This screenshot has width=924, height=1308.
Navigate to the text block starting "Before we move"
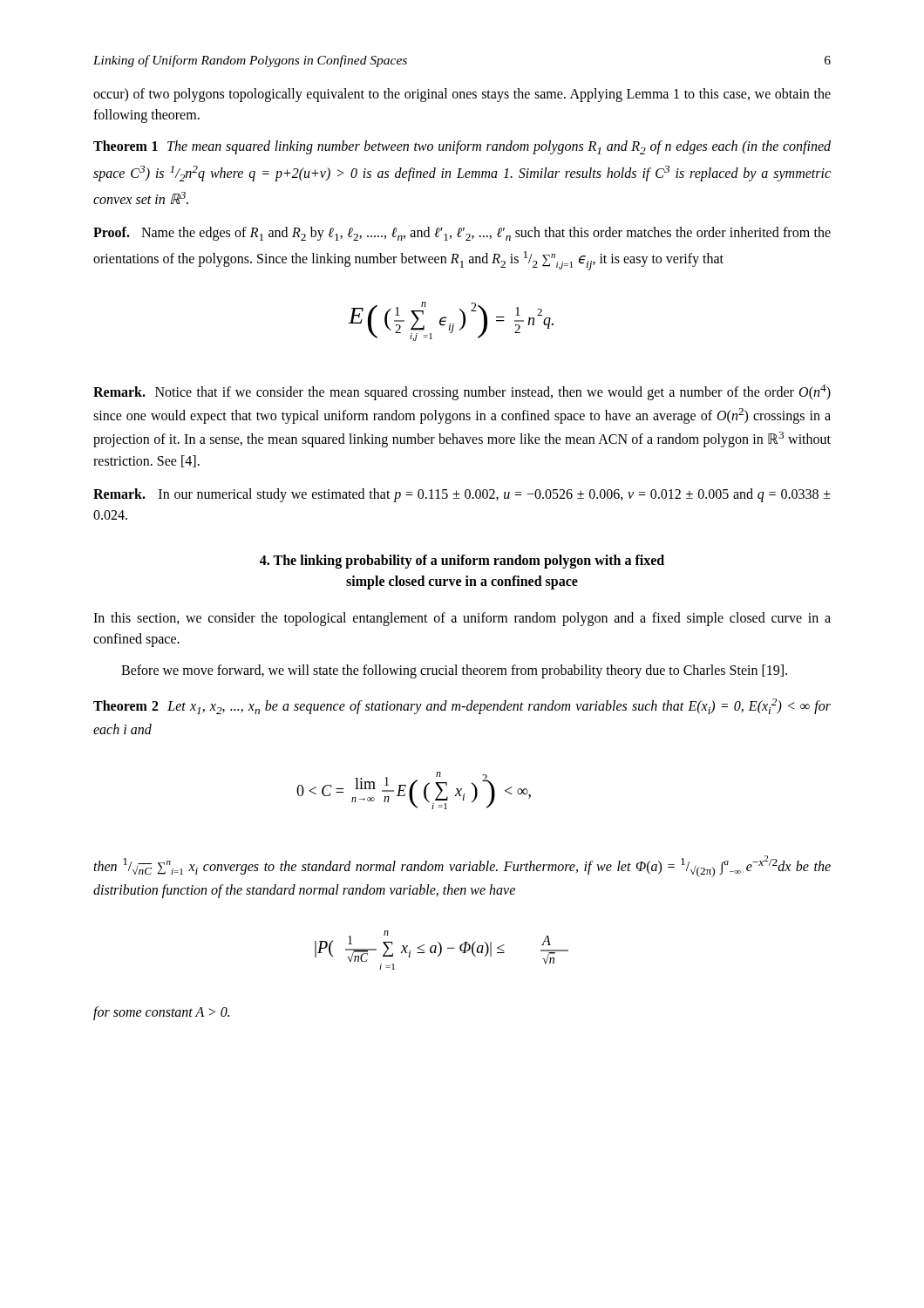click(462, 670)
